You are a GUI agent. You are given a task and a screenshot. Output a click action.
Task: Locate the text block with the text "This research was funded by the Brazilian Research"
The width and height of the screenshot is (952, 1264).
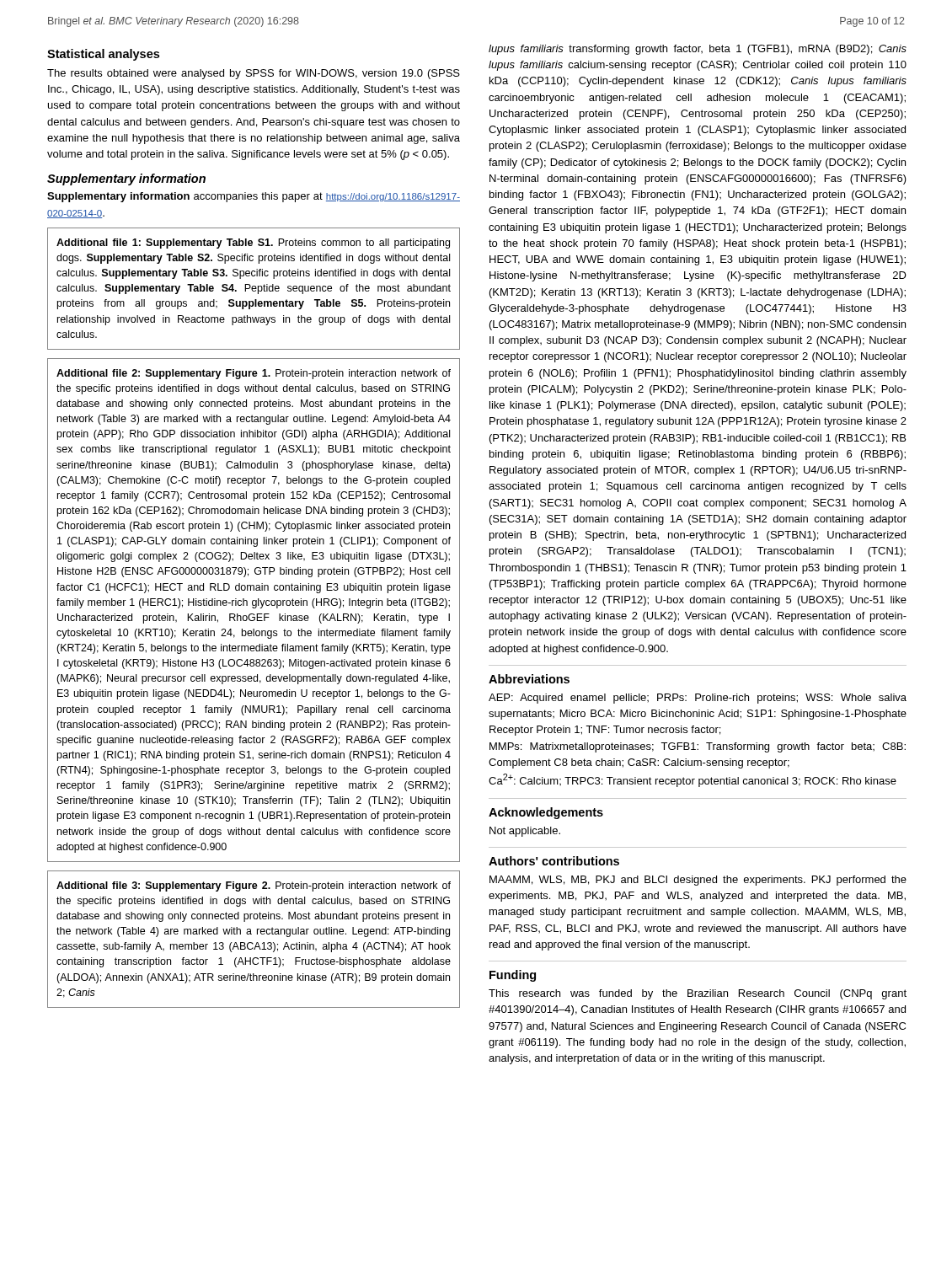click(698, 1026)
